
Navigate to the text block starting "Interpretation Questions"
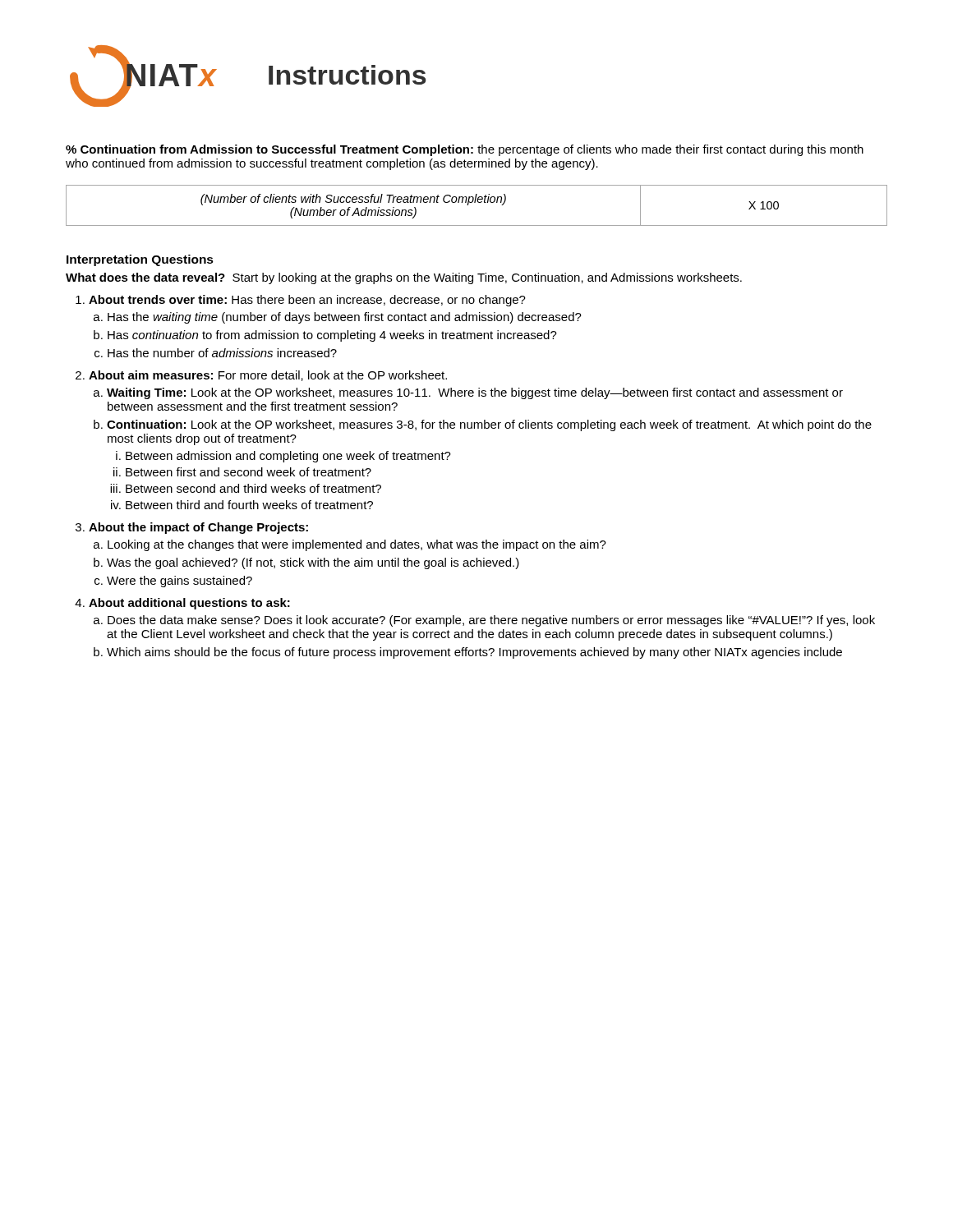click(x=140, y=259)
